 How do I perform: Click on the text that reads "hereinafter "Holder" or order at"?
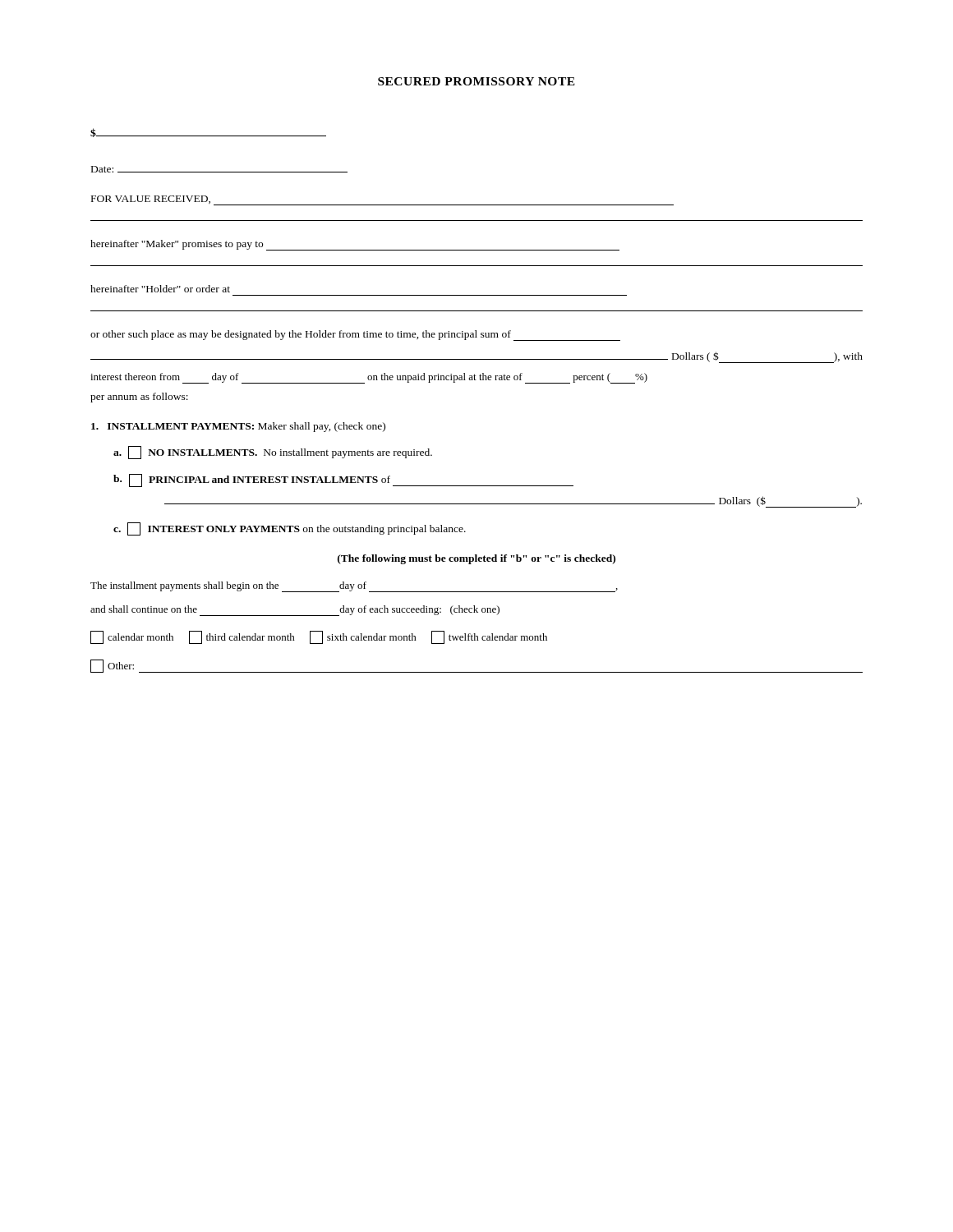coord(359,288)
